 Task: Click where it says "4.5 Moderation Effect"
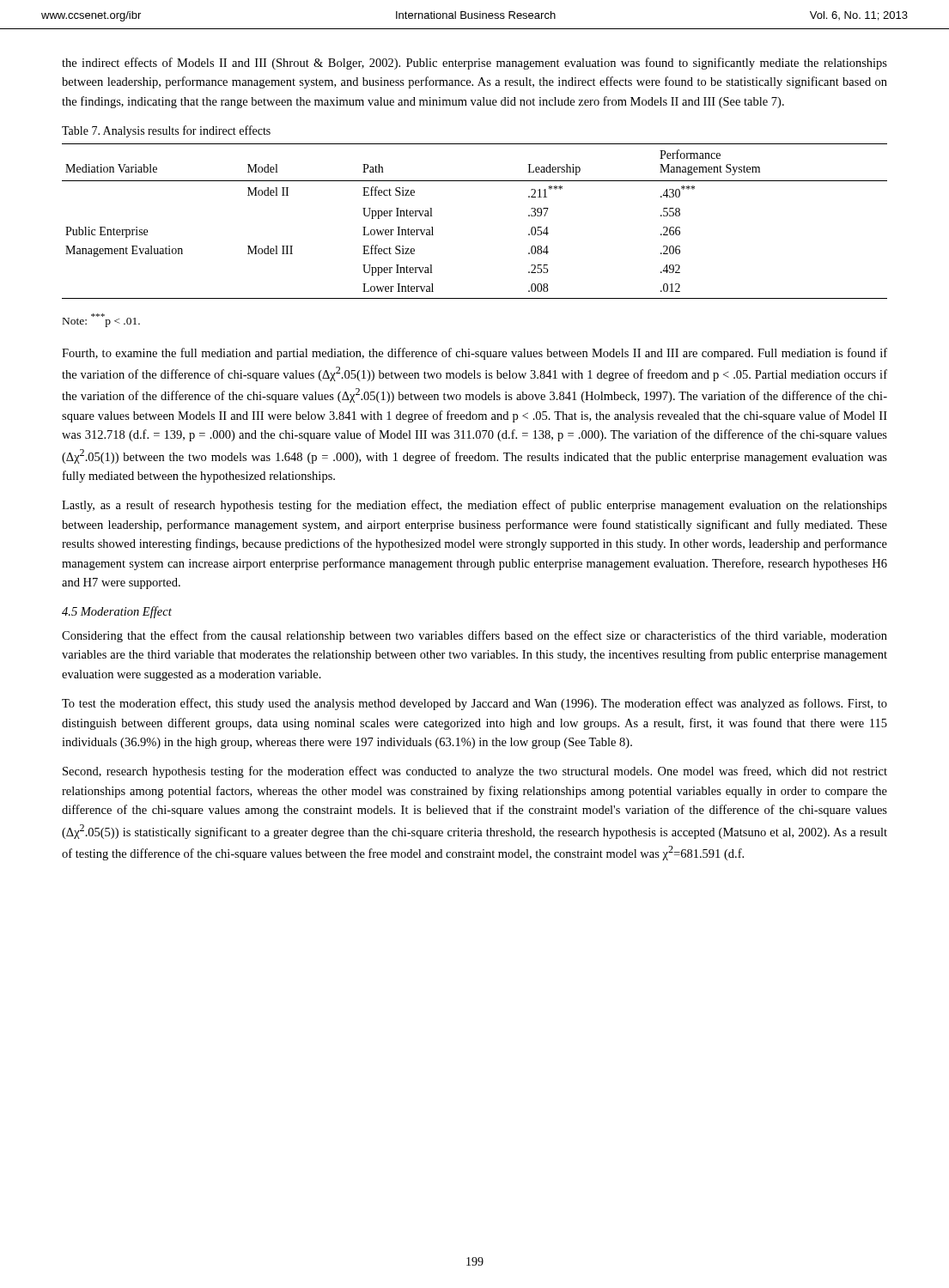point(117,611)
